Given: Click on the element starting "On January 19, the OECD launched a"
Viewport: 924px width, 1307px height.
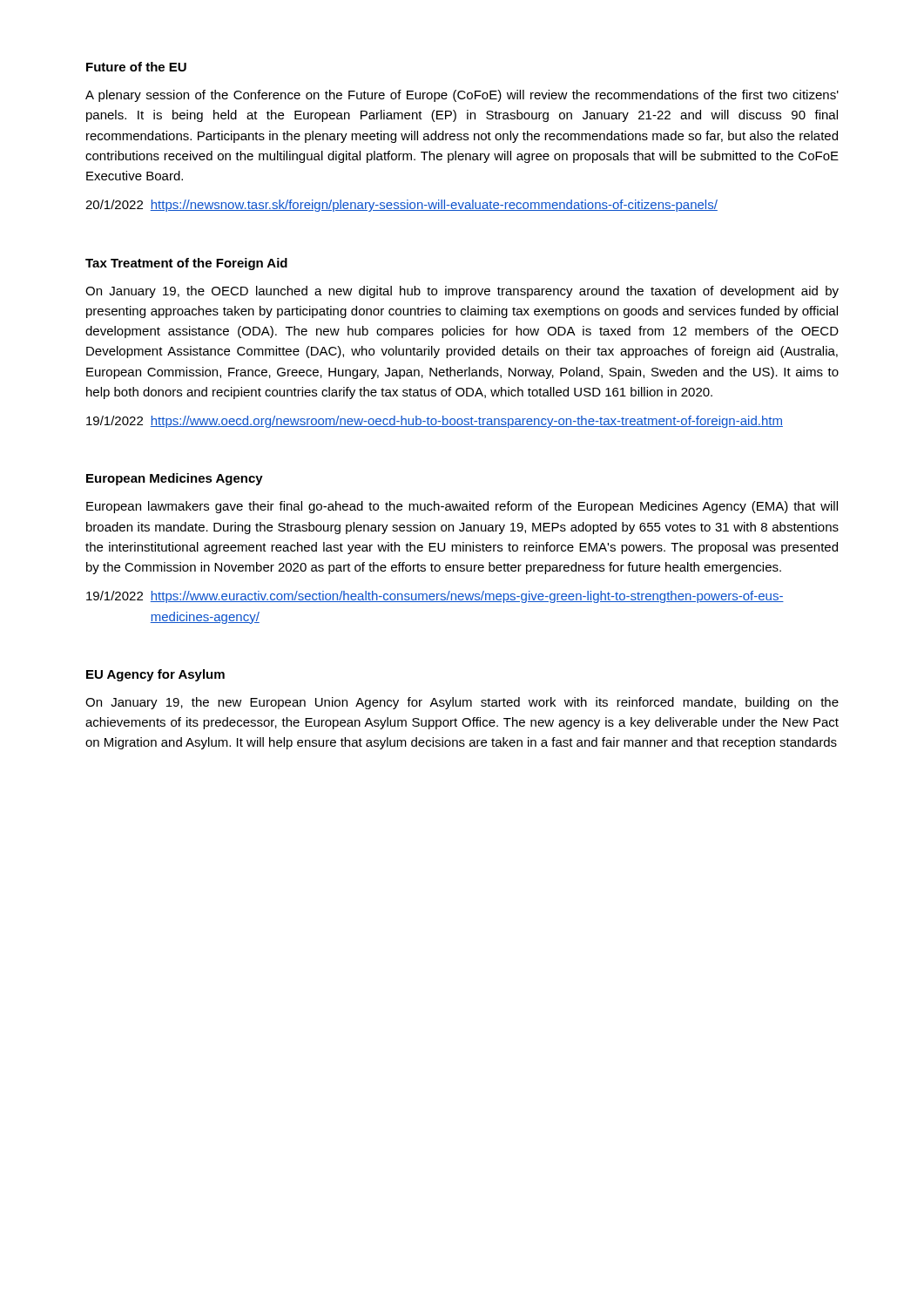Looking at the screenshot, I should pyautogui.click(x=462, y=341).
